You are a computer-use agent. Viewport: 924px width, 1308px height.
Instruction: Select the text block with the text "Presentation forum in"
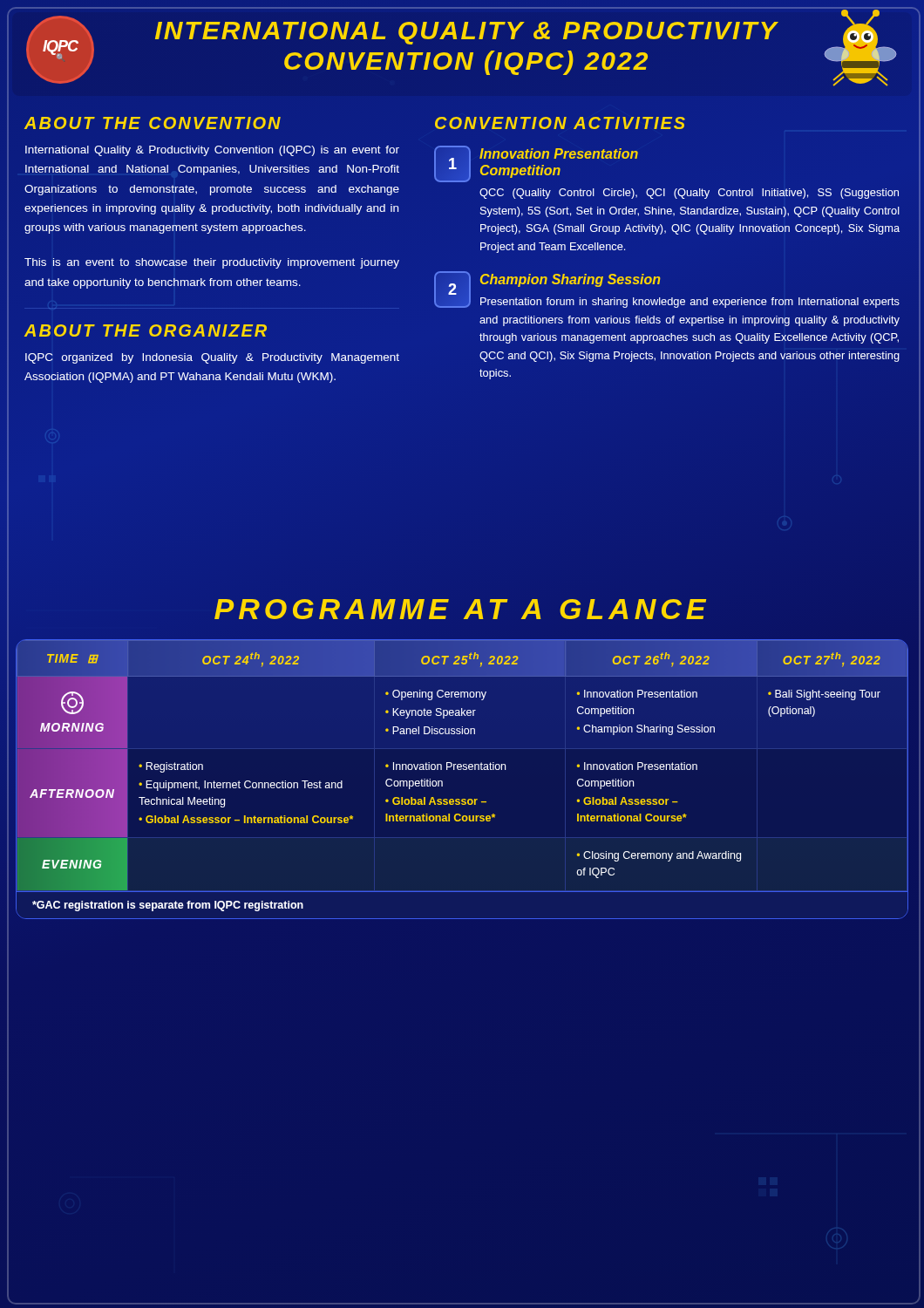click(690, 337)
